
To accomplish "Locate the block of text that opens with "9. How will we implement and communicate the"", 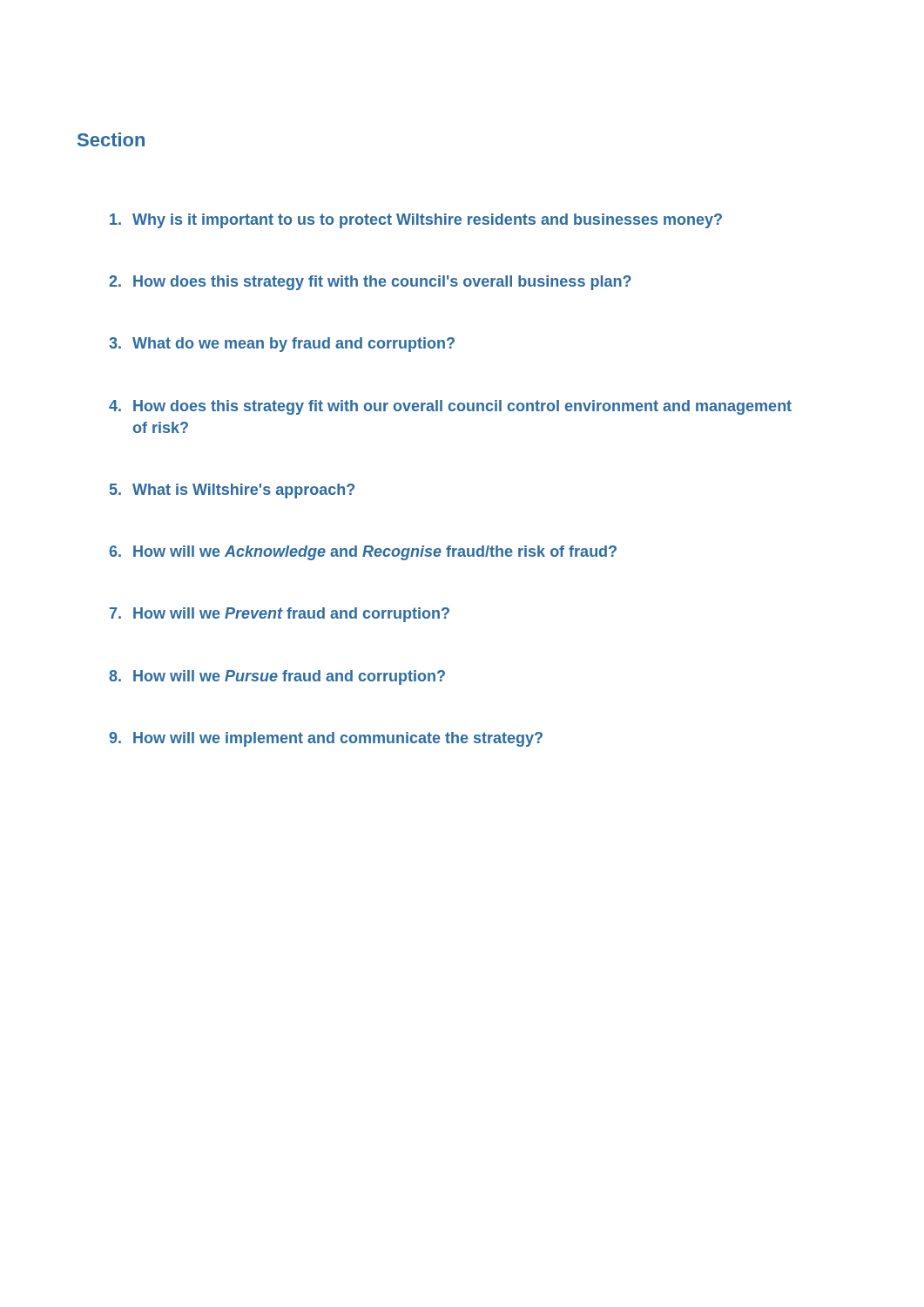I will pos(442,738).
